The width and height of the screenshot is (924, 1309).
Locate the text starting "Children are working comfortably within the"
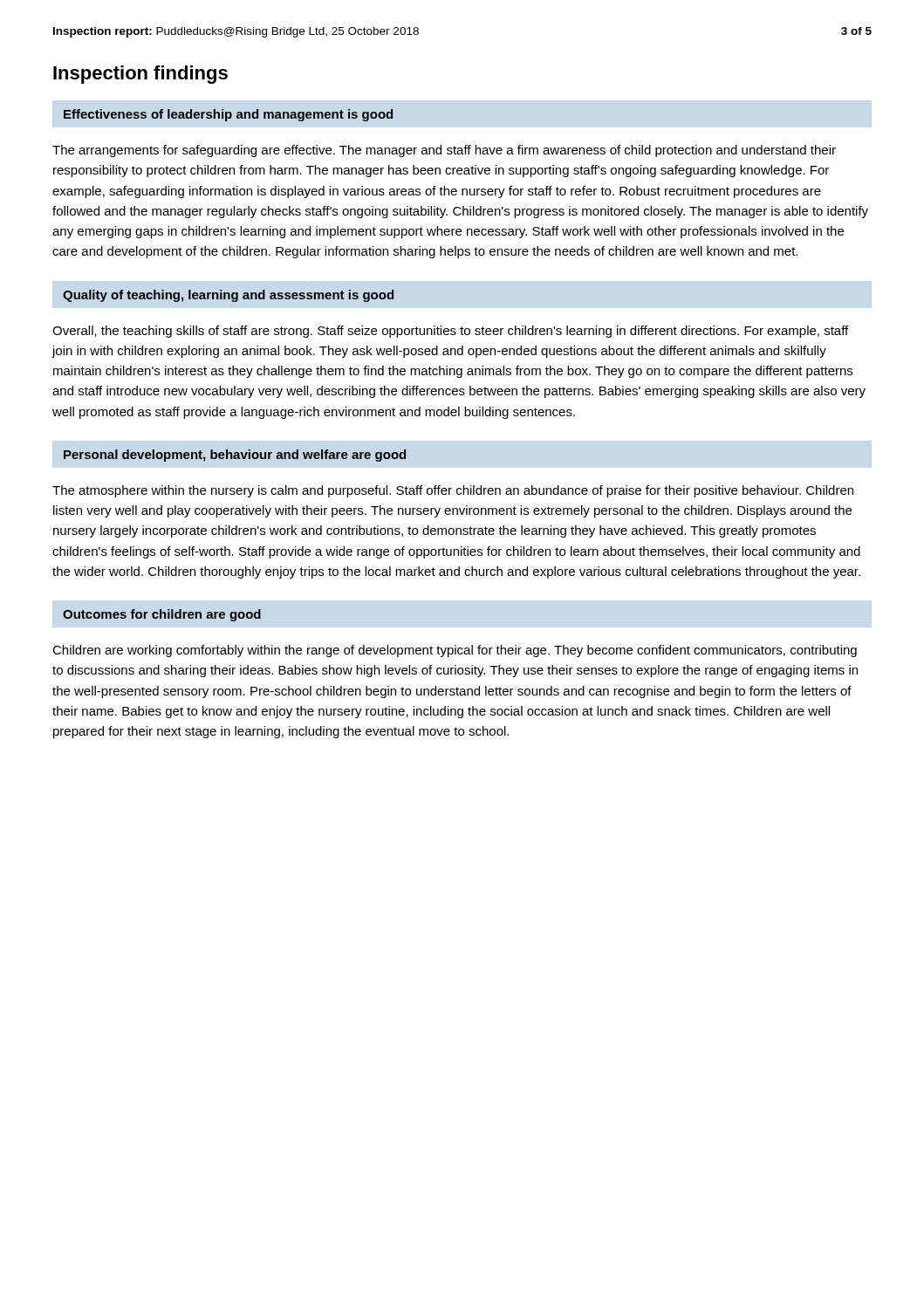456,690
